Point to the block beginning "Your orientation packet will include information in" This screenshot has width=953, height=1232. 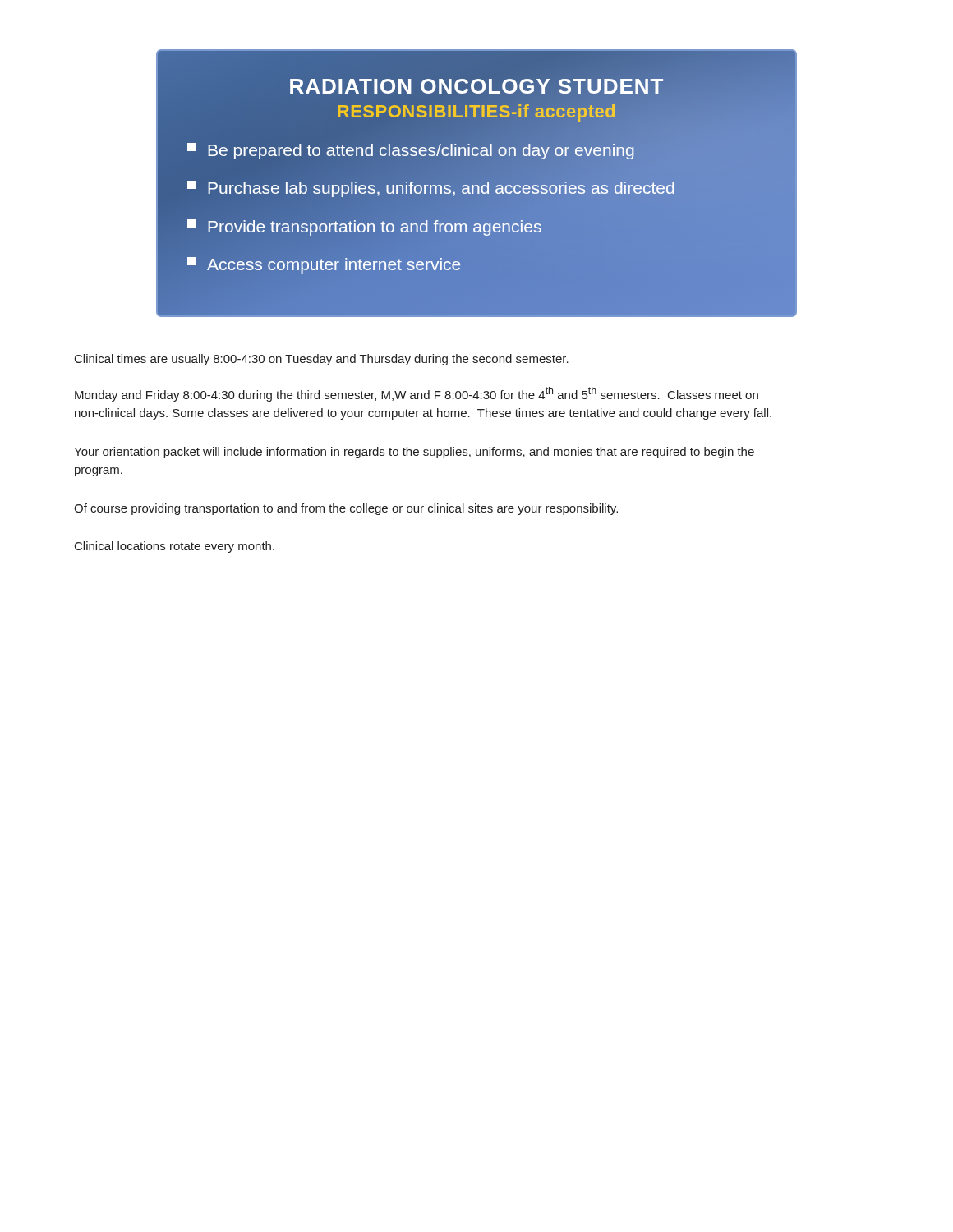tap(414, 460)
